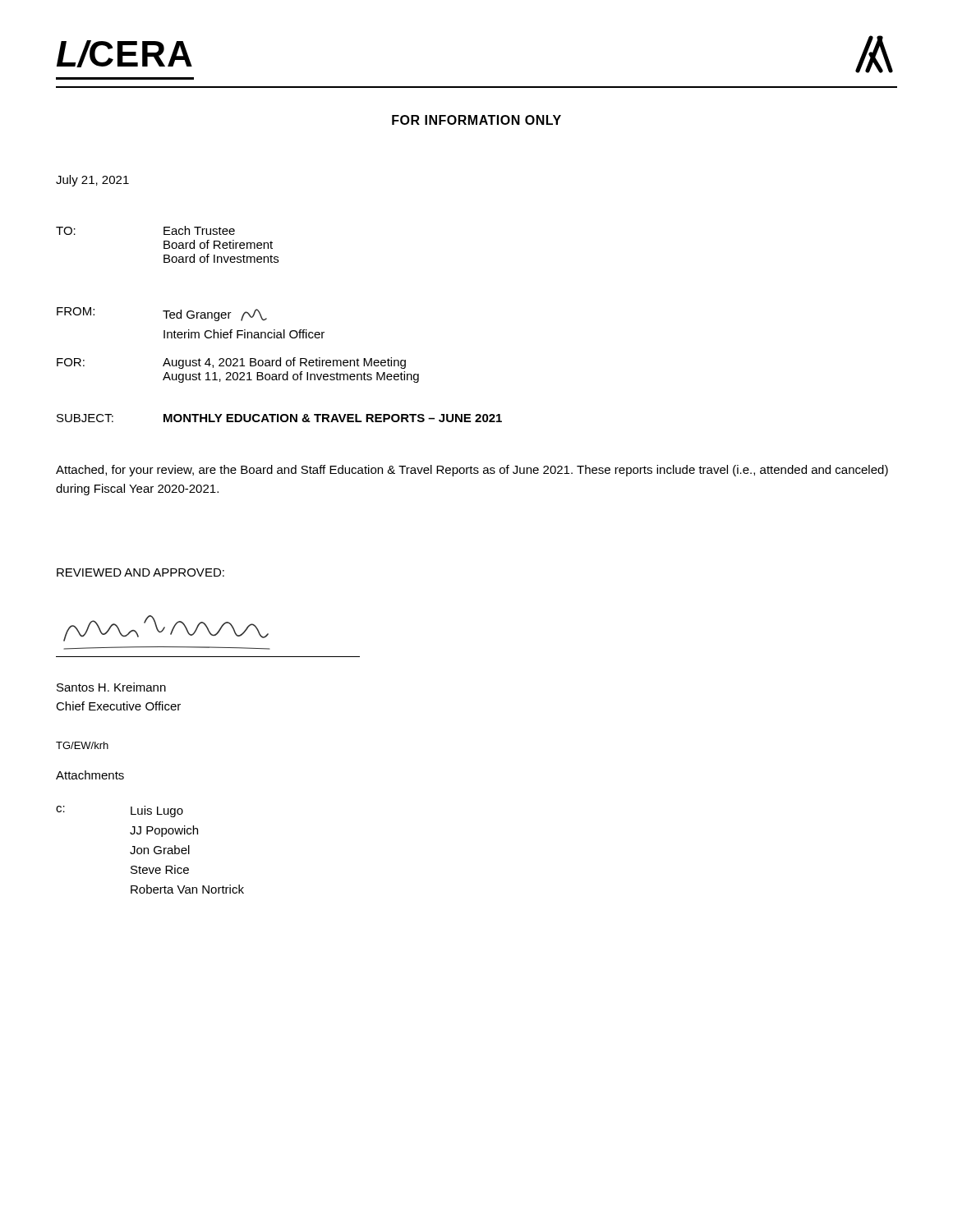Screen dimensions: 1232x953
Task: Click on the text block containing "Attached, for your review, are the Board"
Action: tap(472, 479)
